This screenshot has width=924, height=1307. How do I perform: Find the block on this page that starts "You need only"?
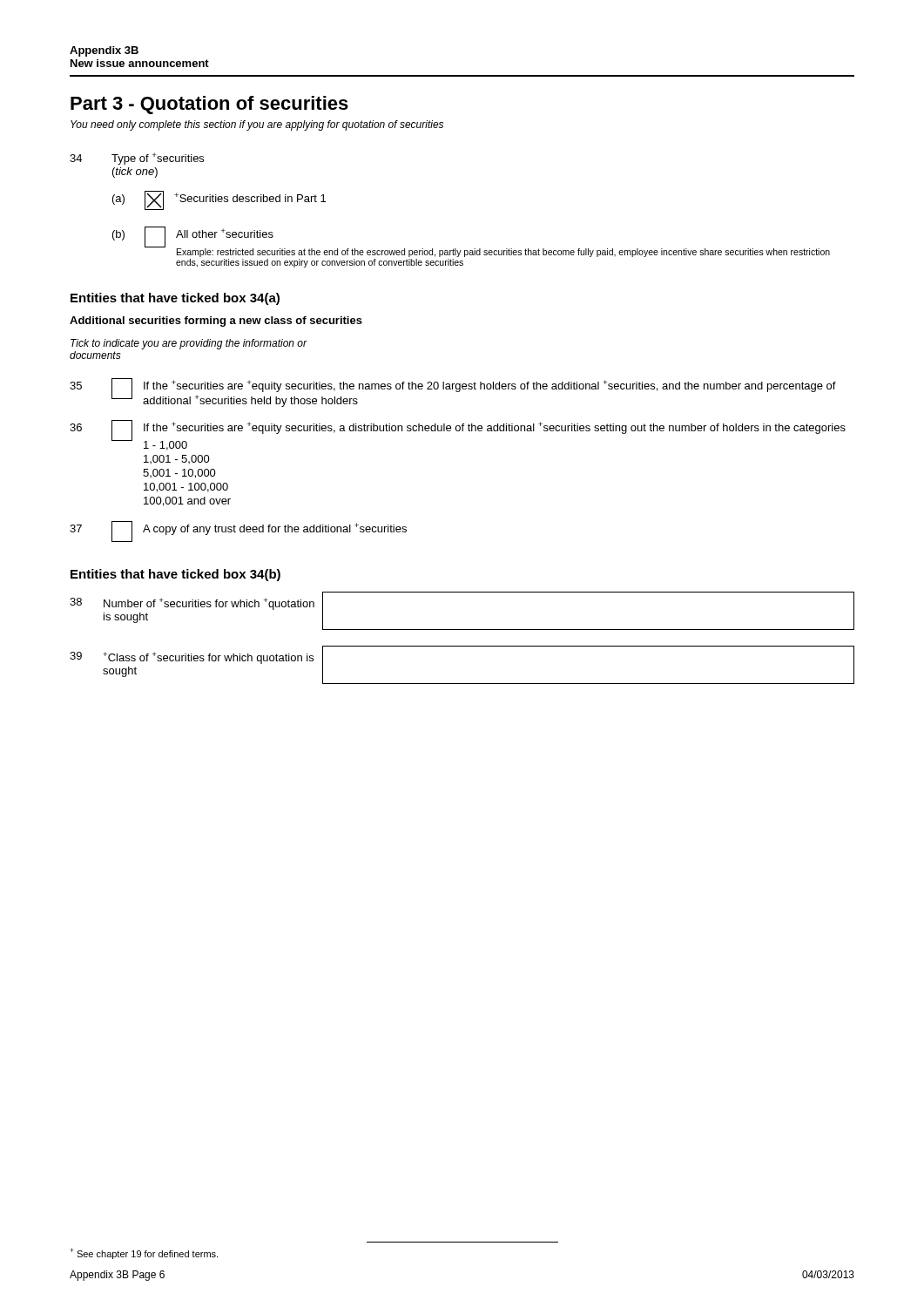point(257,125)
